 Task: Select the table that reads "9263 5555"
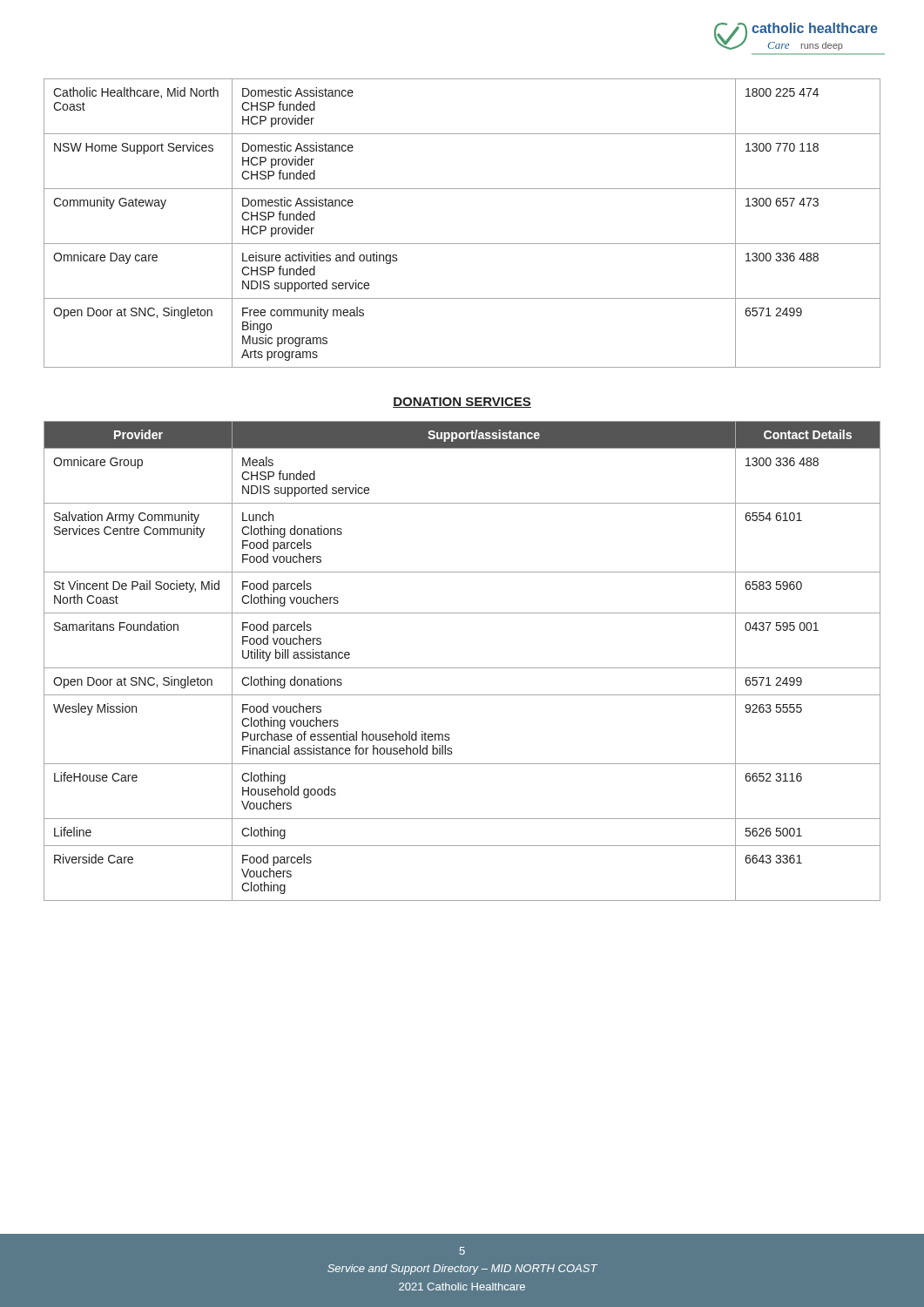[x=462, y=661]
